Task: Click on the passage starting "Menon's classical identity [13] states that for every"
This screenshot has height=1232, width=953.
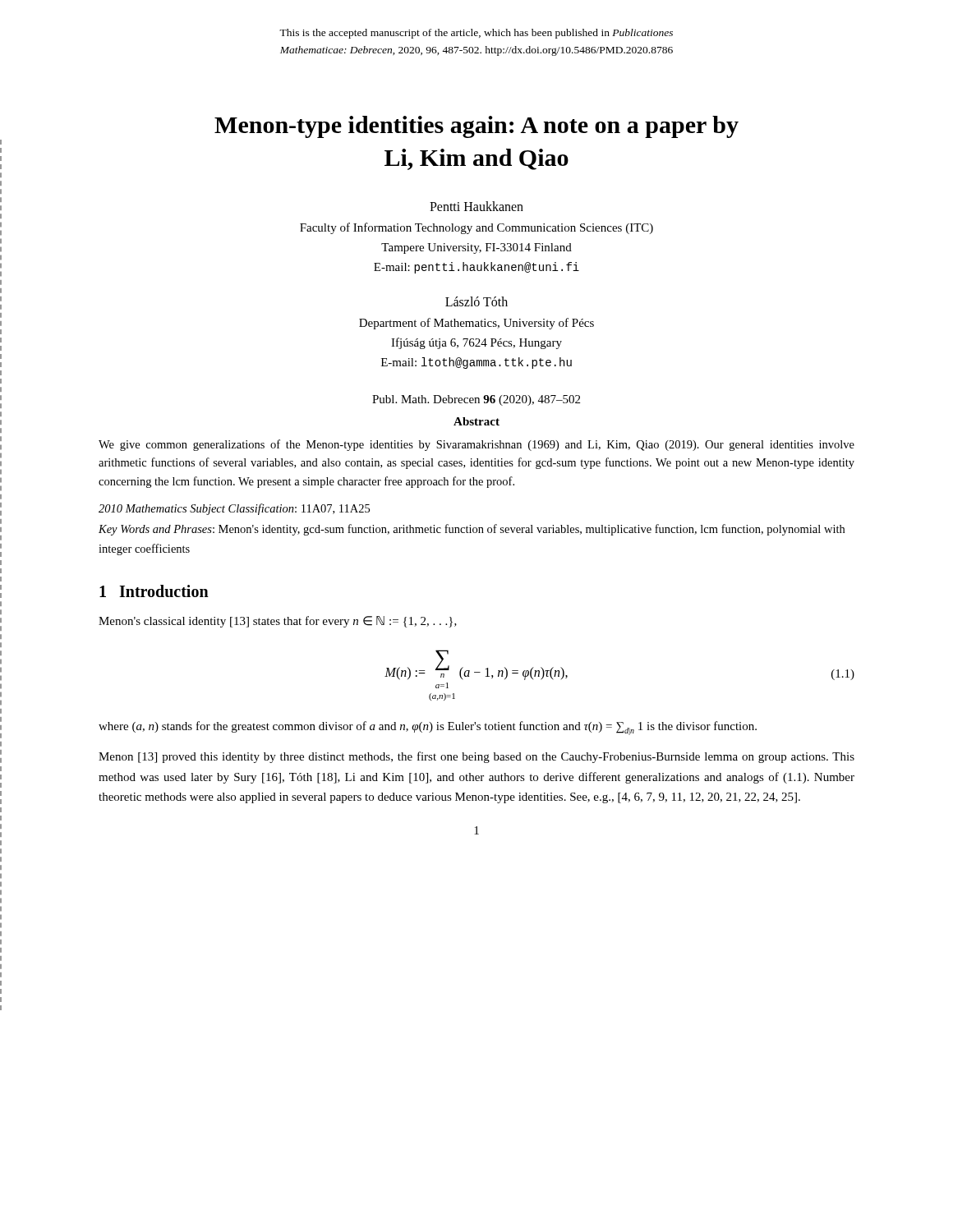Action: [x=278, y=621]
